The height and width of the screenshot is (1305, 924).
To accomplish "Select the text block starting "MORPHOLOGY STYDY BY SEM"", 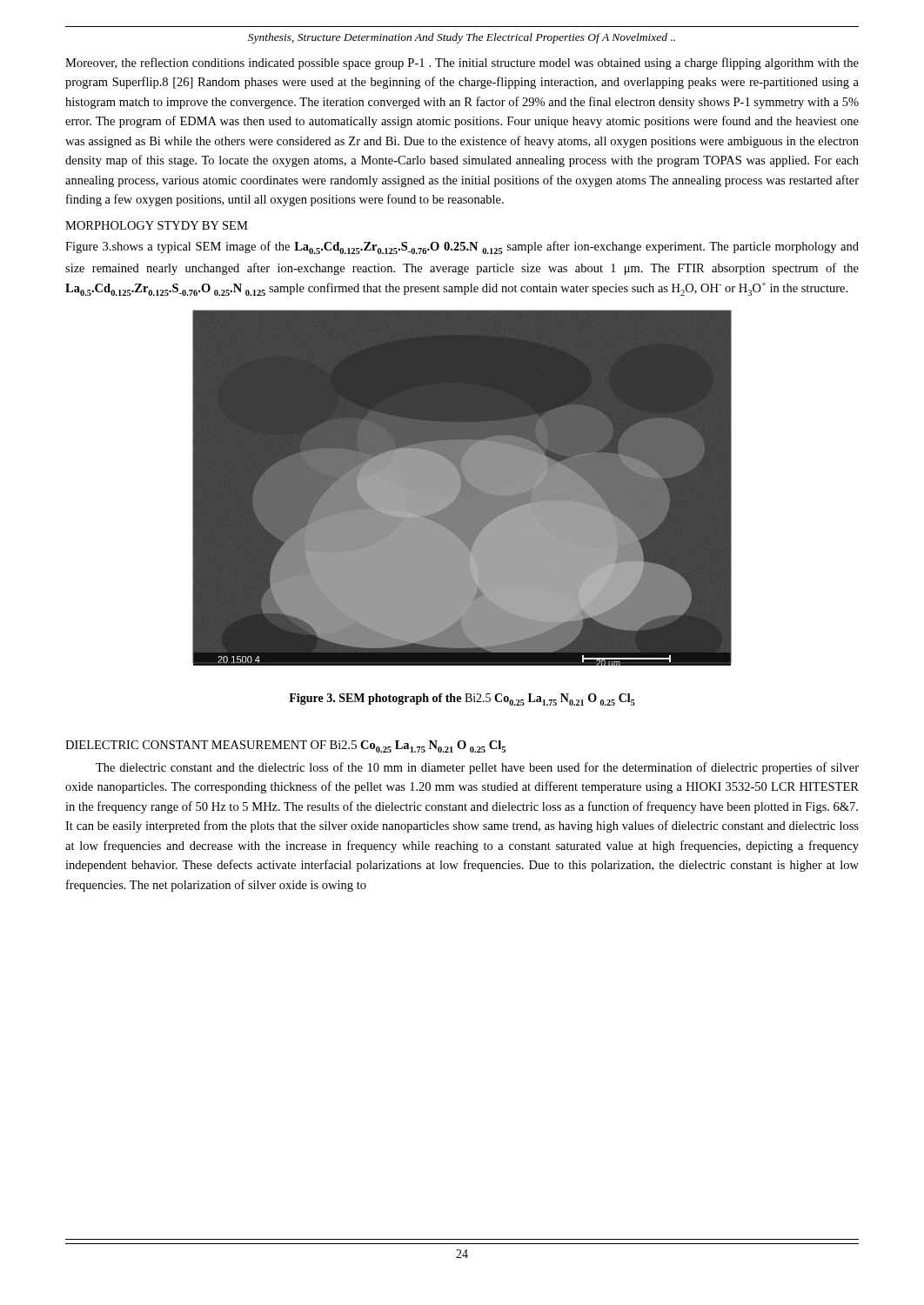I will click(x=157, y=225).
